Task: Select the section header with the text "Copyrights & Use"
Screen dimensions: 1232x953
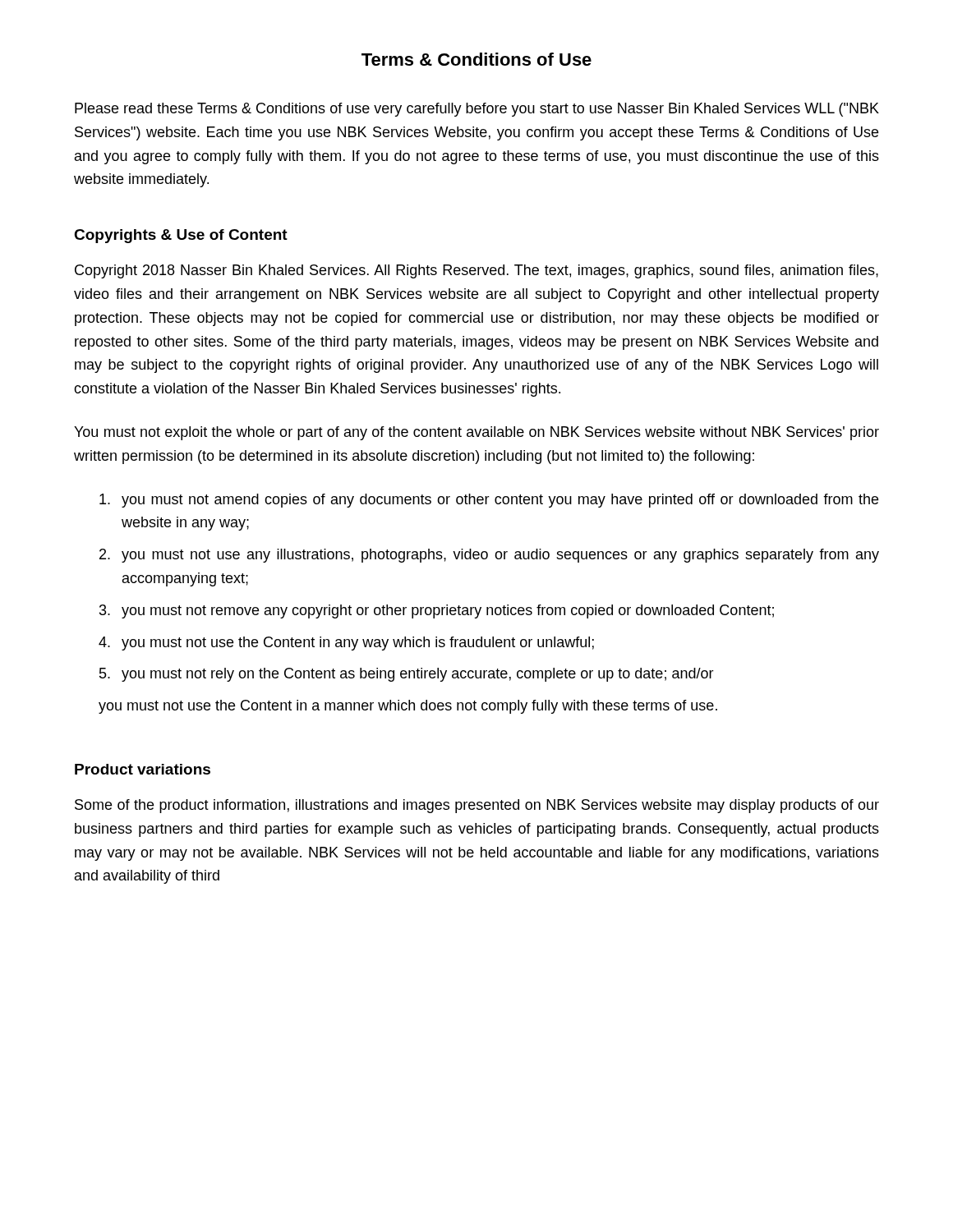Action: click(x=181, y=235)
